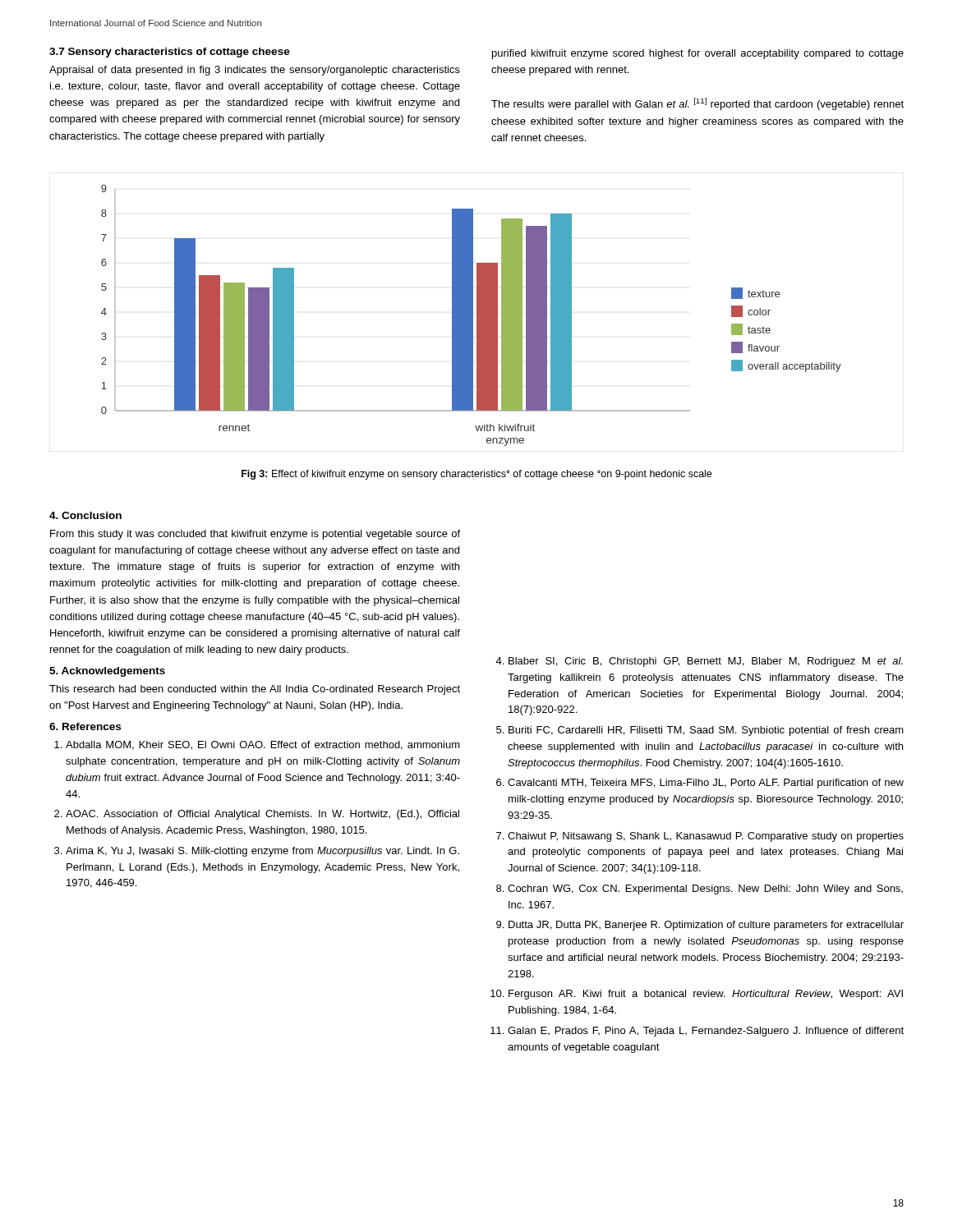Locate the grouped bar chart
The width and height of the screenshot is (953, 1232).
pyautogui.click(x=476, y=313)
